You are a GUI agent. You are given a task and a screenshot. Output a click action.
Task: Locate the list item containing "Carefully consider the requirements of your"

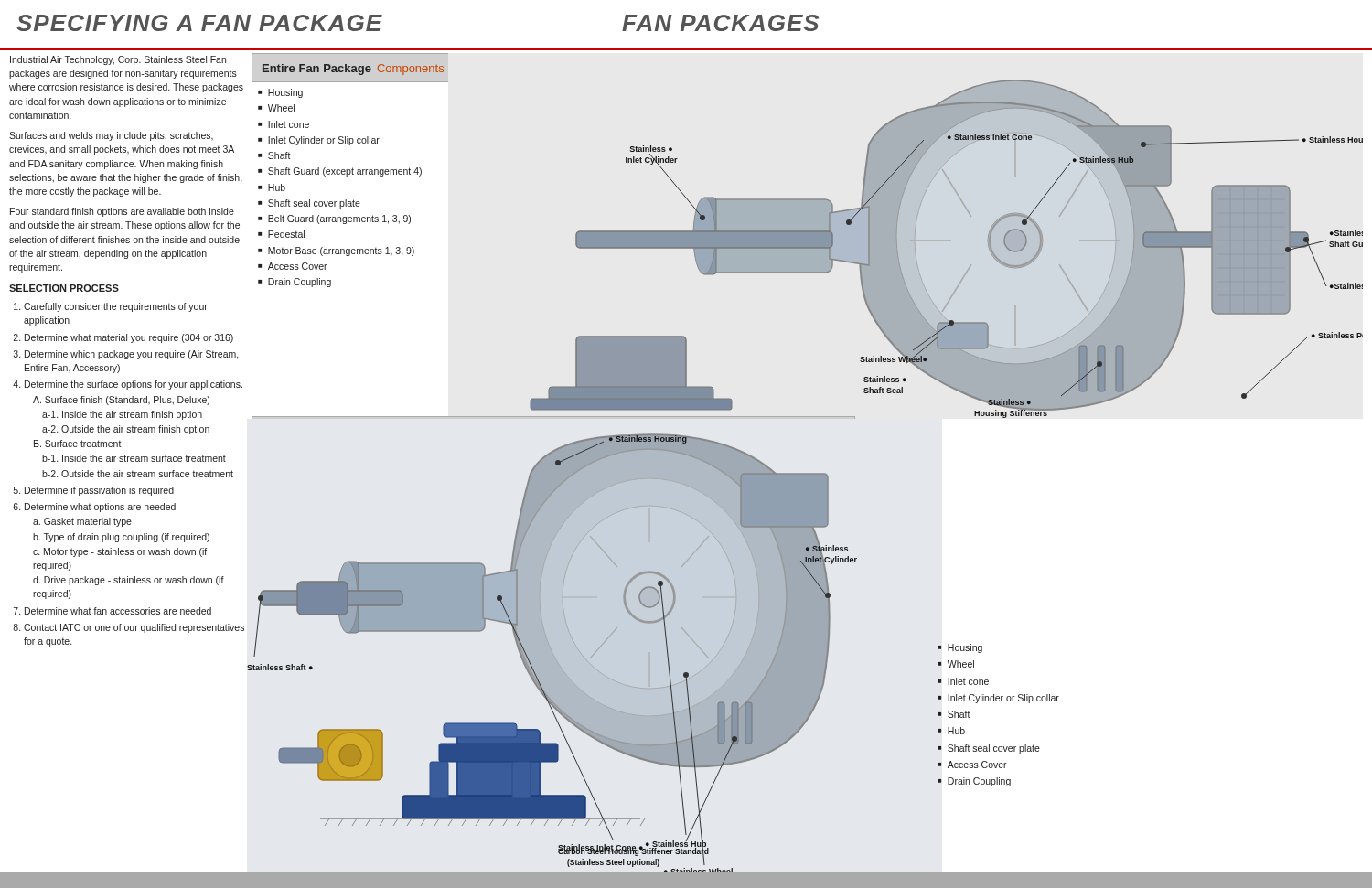point(116,314)
